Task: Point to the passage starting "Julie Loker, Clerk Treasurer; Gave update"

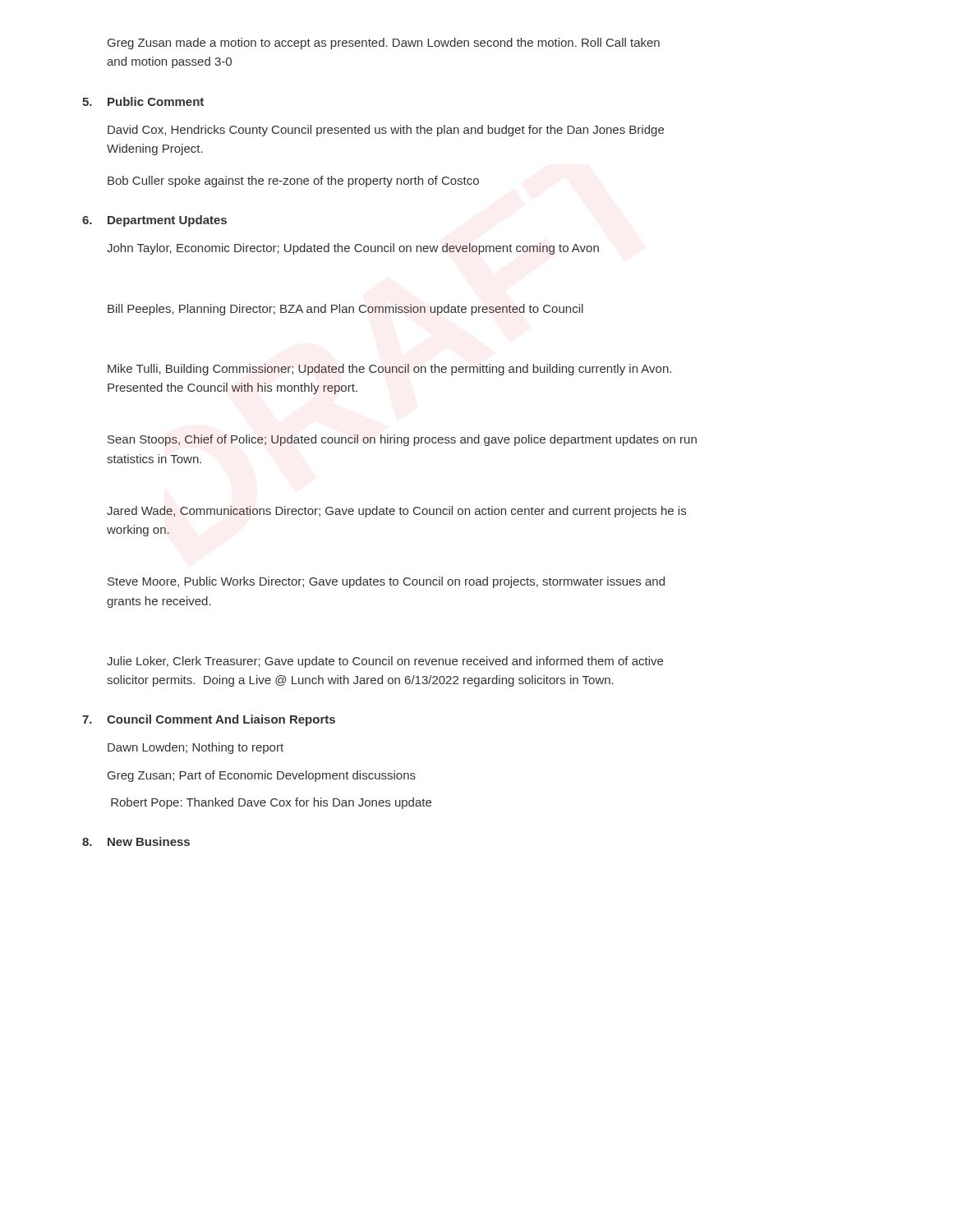Action: click(x=385, y=670)
